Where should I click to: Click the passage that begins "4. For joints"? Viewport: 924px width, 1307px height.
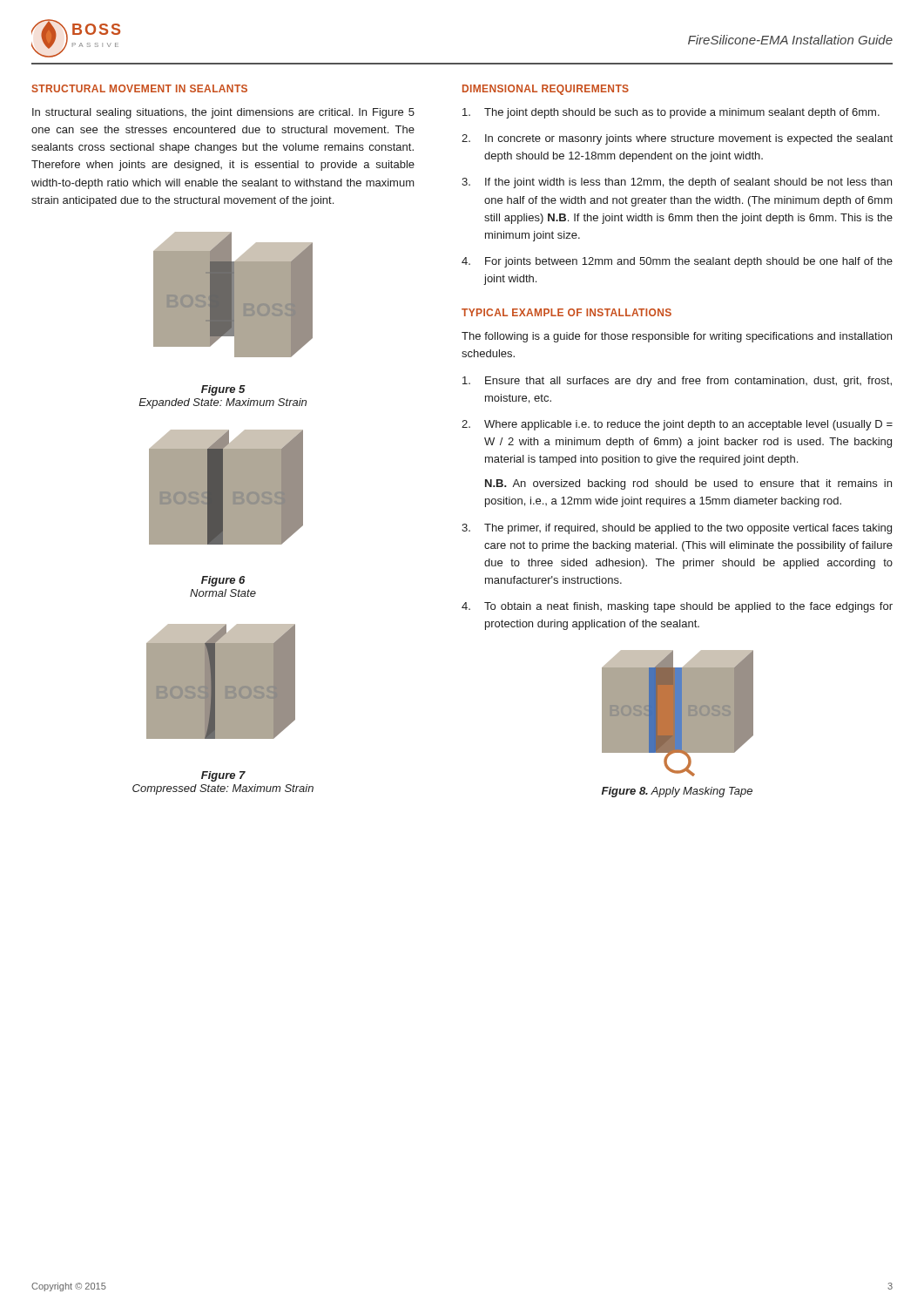[x=677, y=270]
